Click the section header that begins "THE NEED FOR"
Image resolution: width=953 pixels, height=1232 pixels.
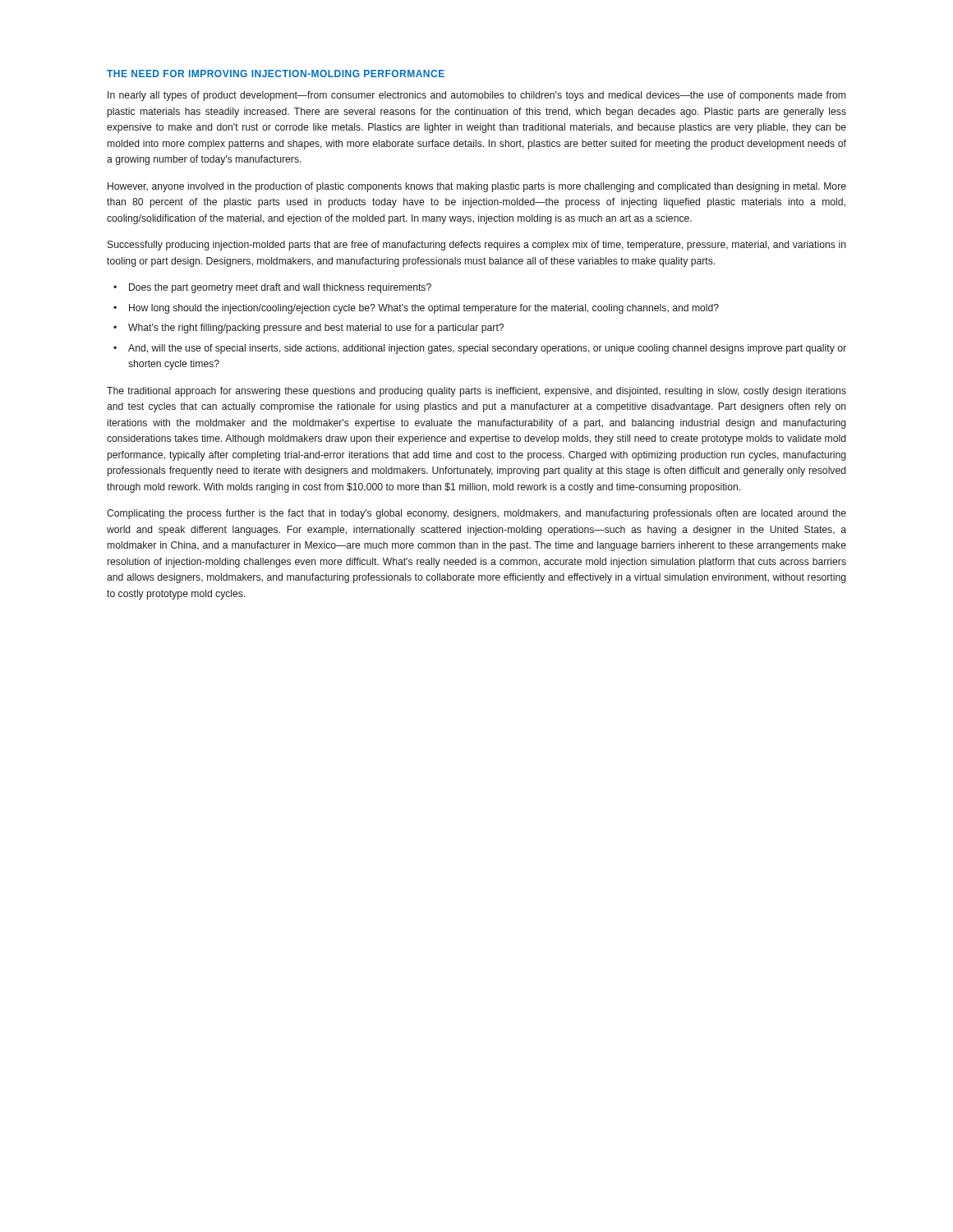point(276,74)
